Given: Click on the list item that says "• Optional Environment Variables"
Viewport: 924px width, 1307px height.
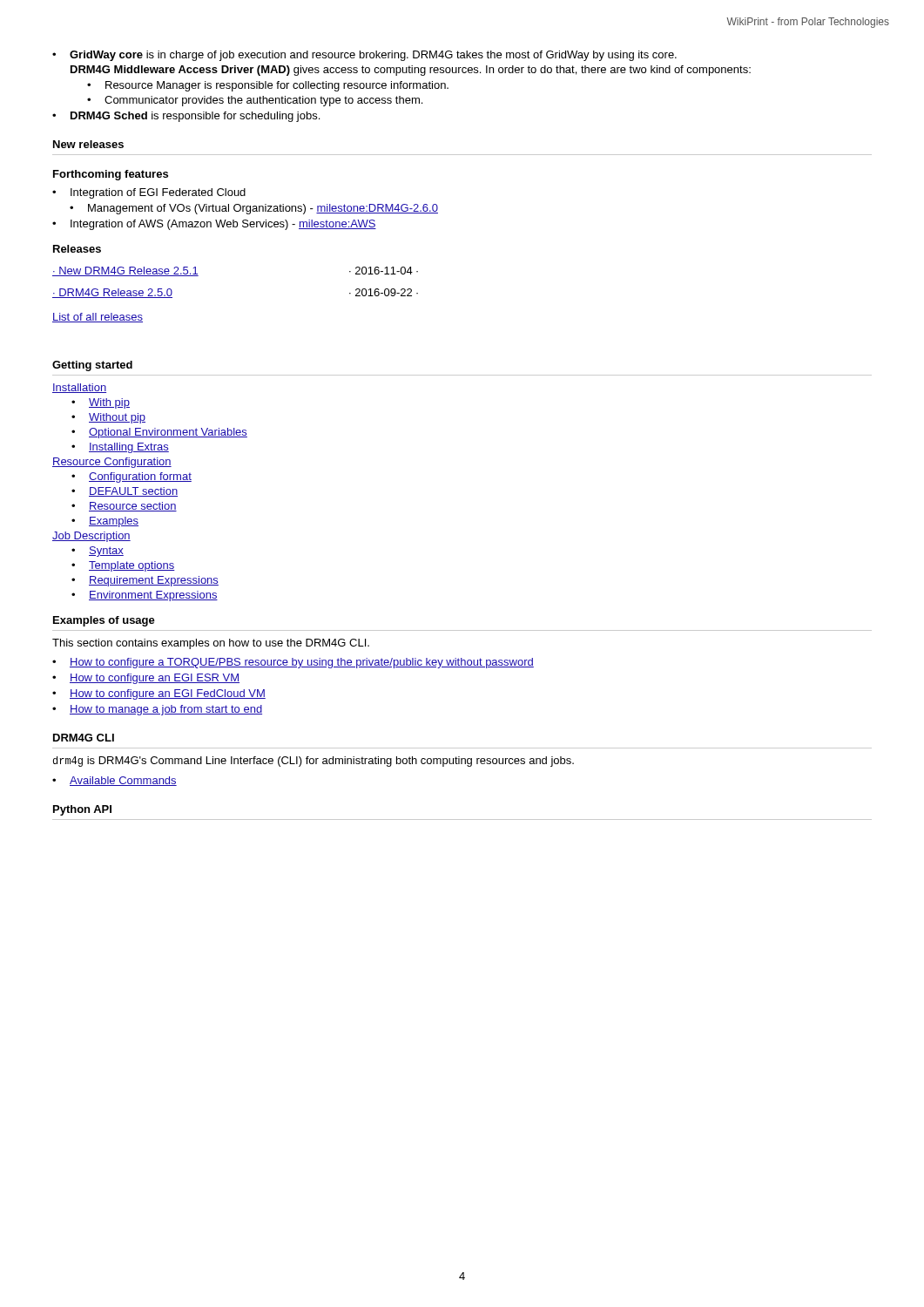Looking at the screenshot, I should pos(159,432).
